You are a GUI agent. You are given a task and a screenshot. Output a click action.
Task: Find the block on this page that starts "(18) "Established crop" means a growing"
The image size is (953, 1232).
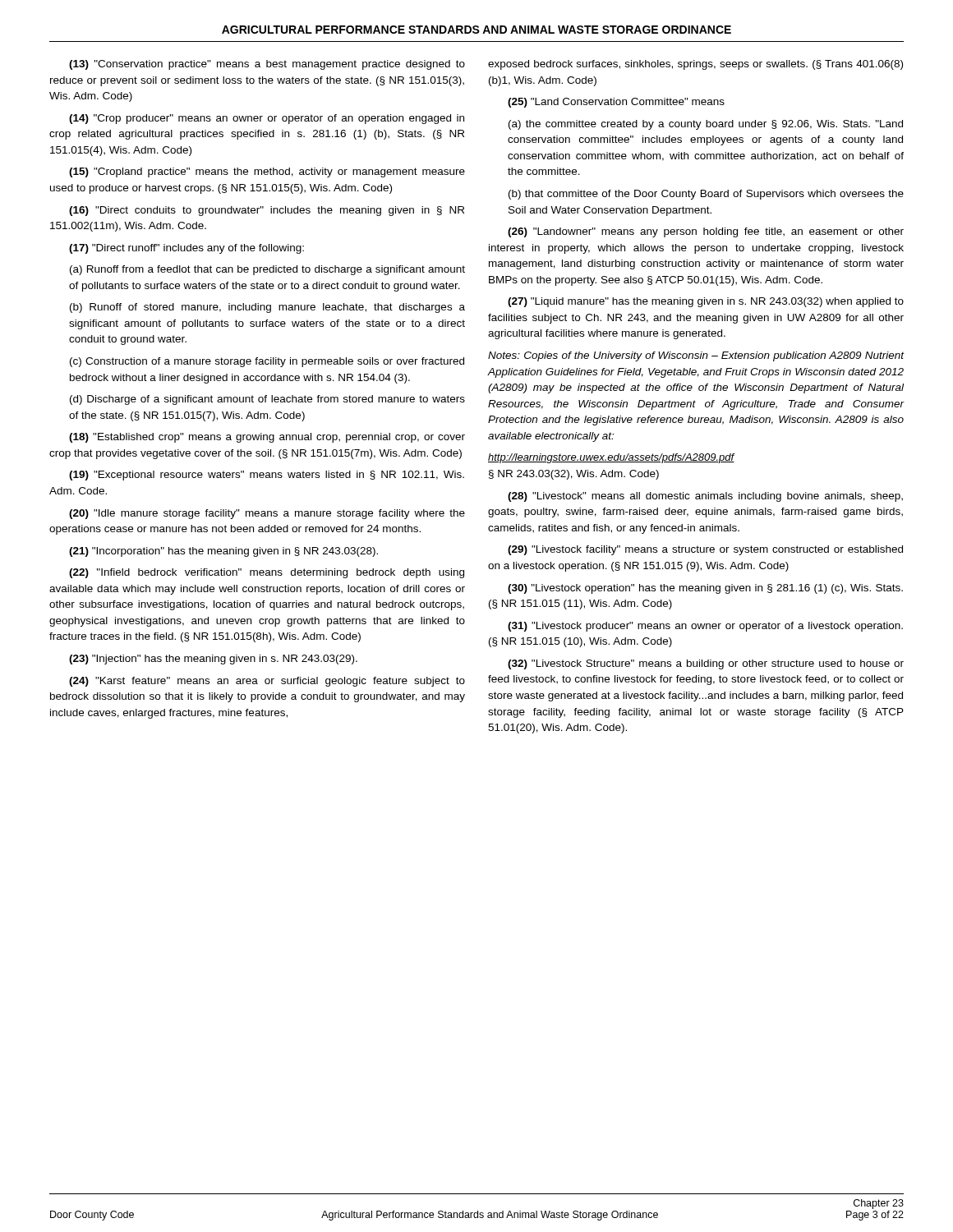point(257,445)
